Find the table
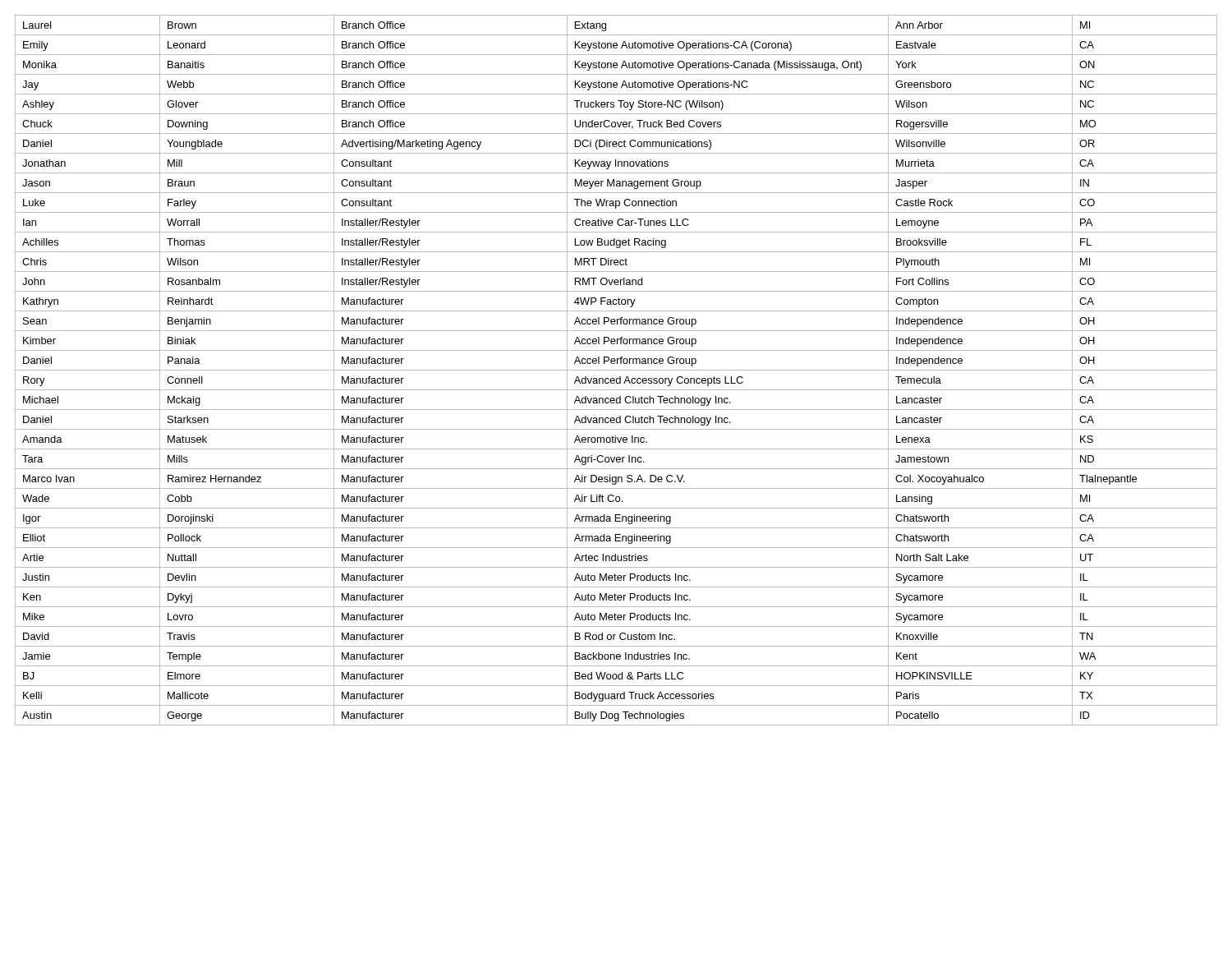The image size is (1232, 953). pyautogui.click(x=616, y=370)
